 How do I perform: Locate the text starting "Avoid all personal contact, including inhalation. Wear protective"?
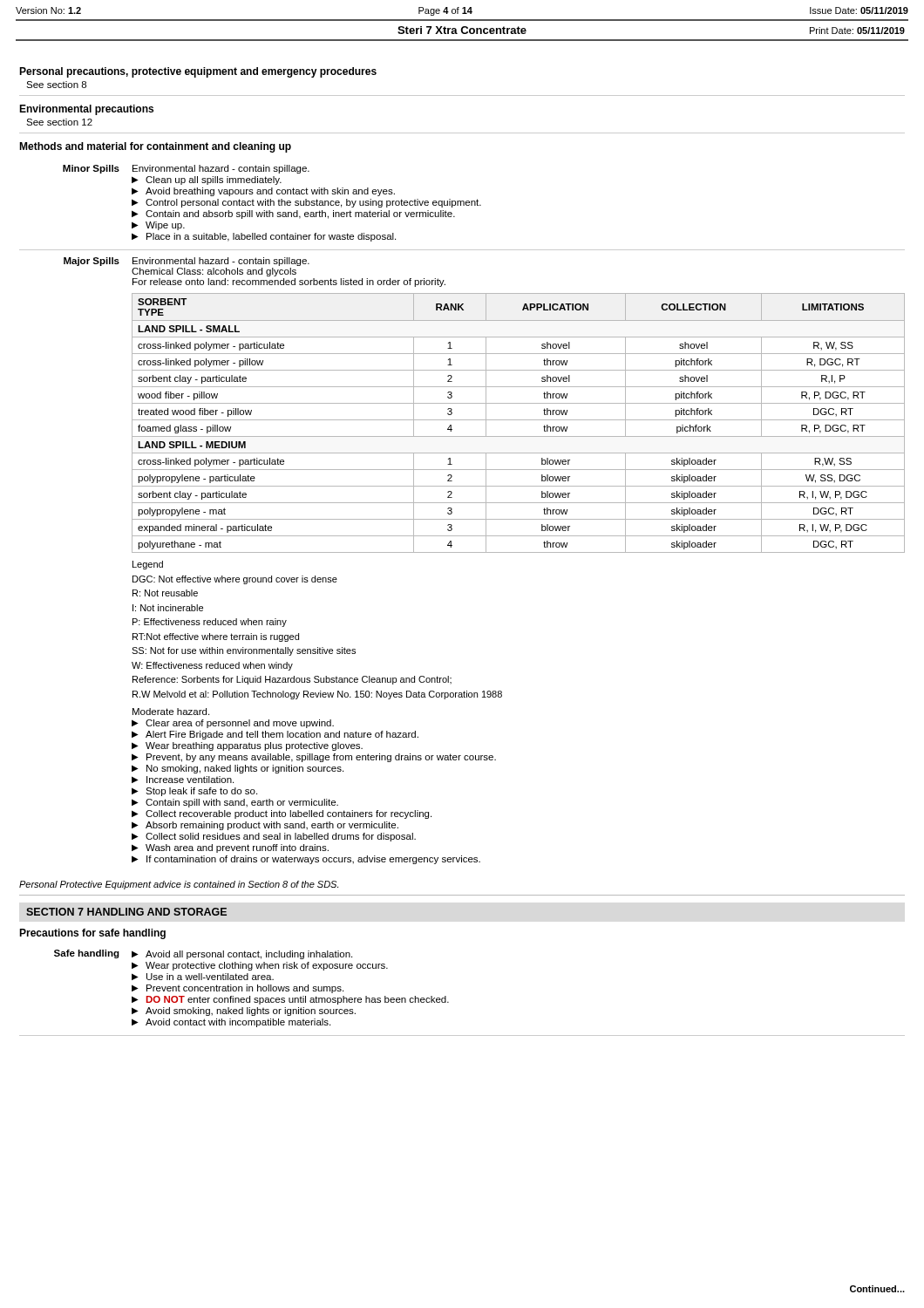point(242,955)
